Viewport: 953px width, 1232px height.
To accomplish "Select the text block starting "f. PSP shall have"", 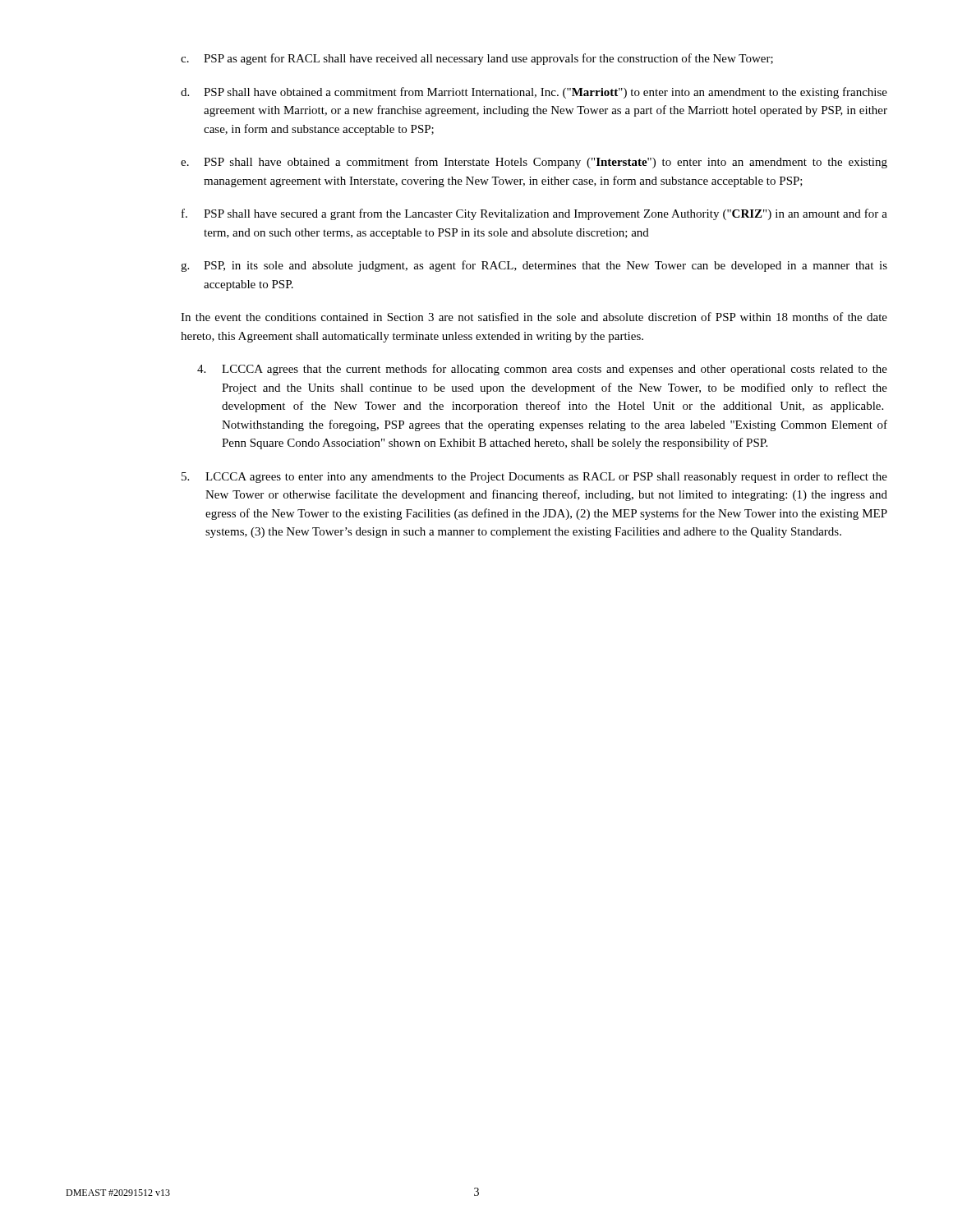I will 534,223.
